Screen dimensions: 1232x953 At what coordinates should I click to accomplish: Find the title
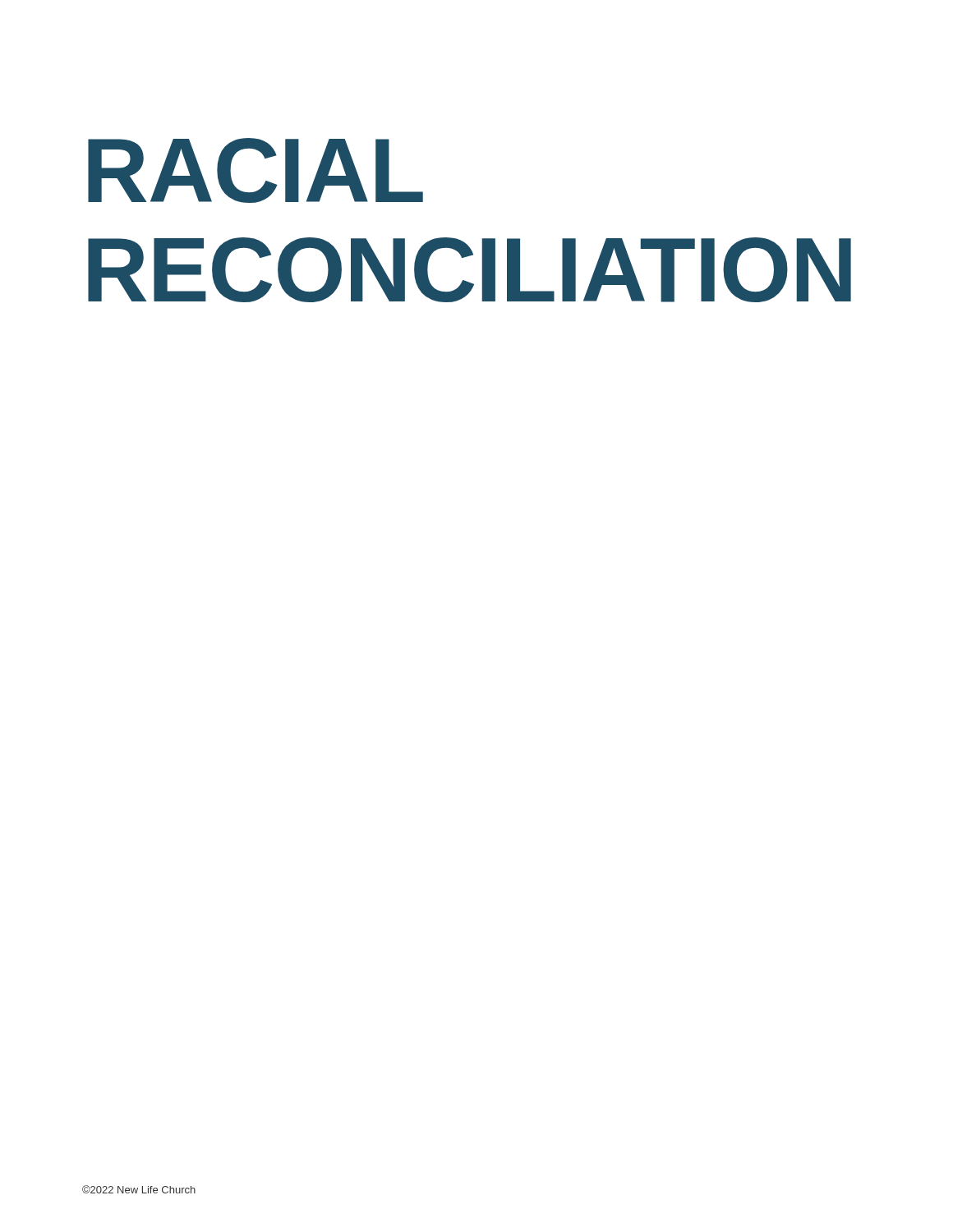pyautogui.click(x=452, y=221)
